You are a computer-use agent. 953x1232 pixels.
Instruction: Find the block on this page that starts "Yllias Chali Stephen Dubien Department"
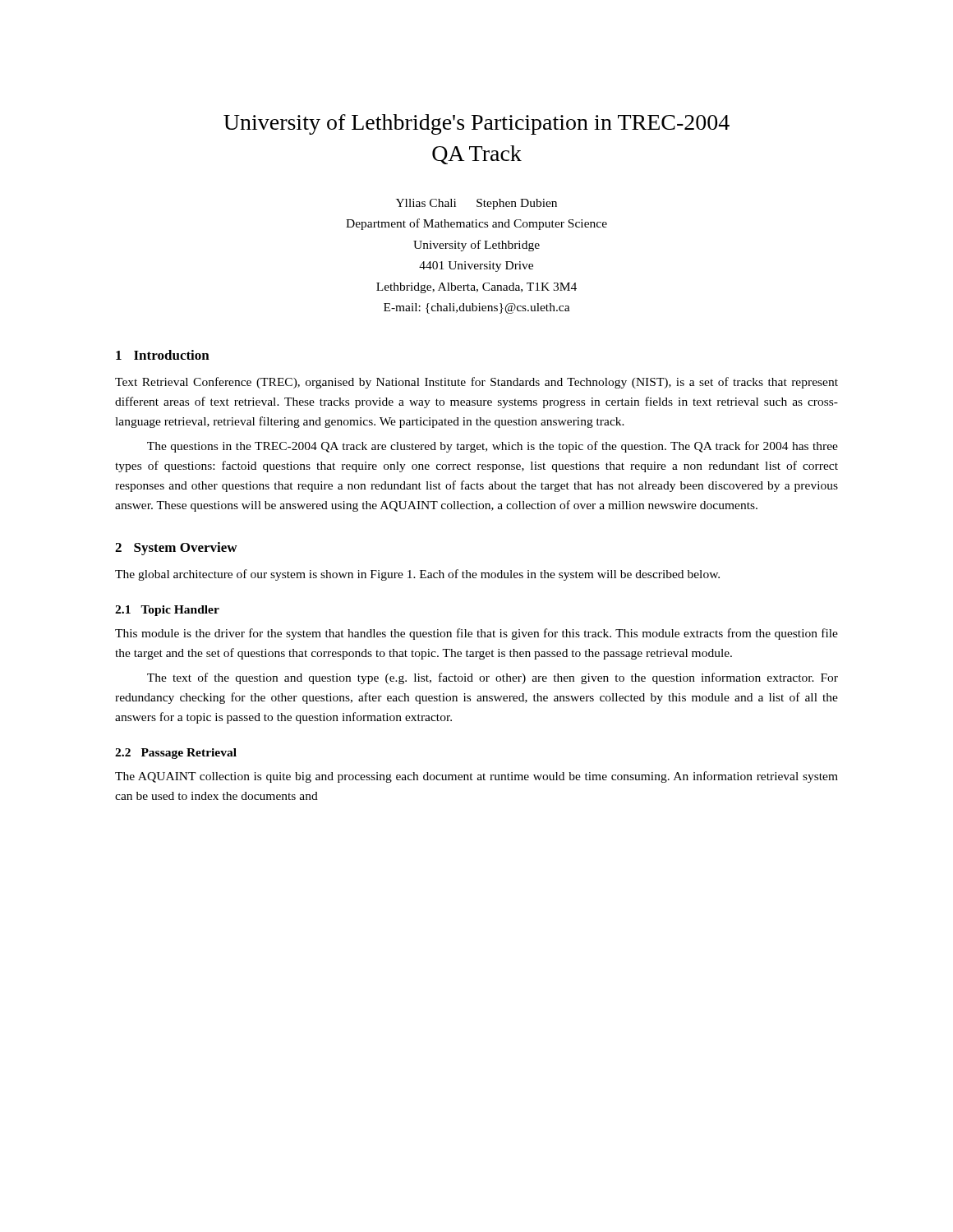click(476, 255)
